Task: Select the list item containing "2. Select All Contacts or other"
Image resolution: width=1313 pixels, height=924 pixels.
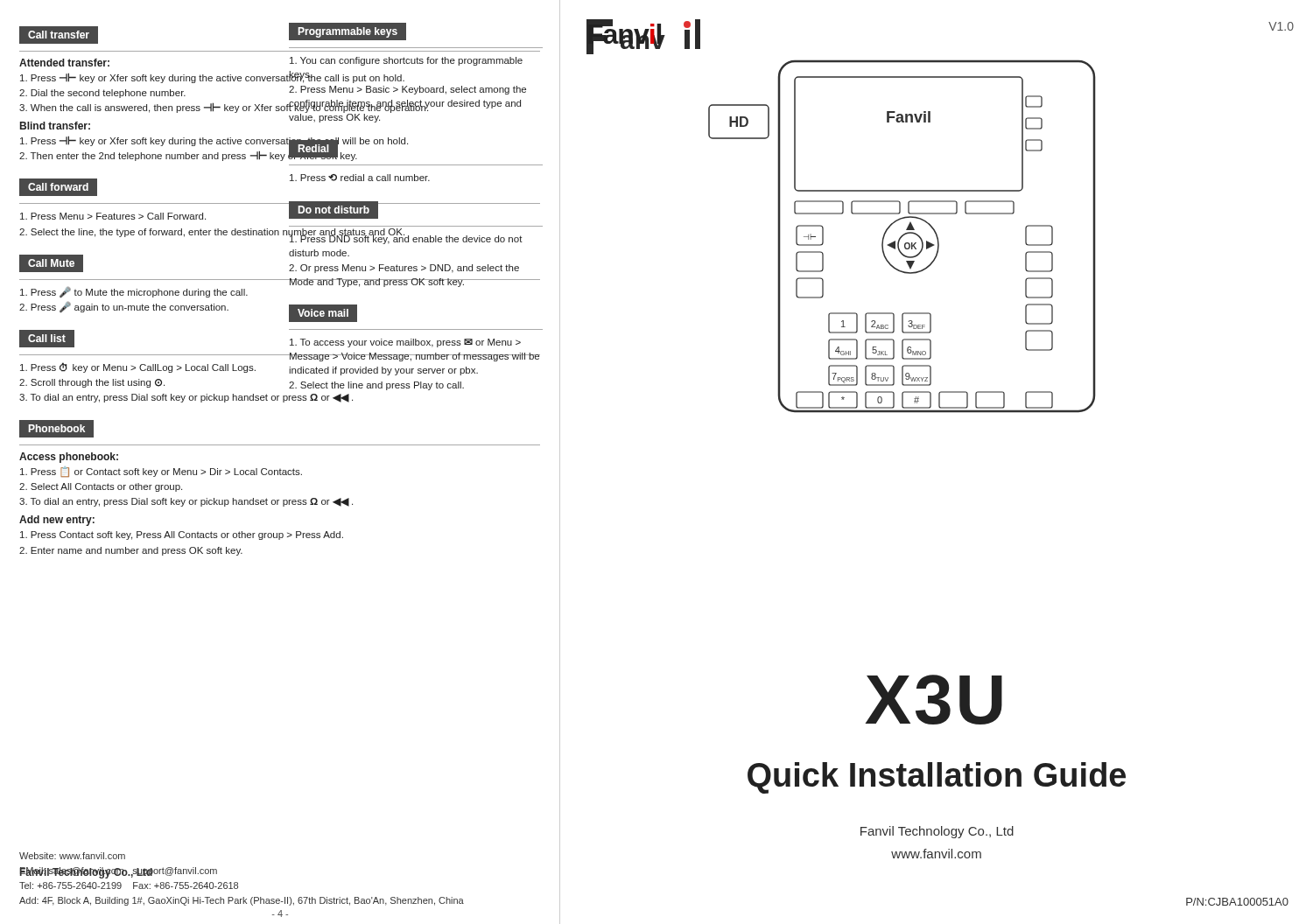Action: coord(101,487)
